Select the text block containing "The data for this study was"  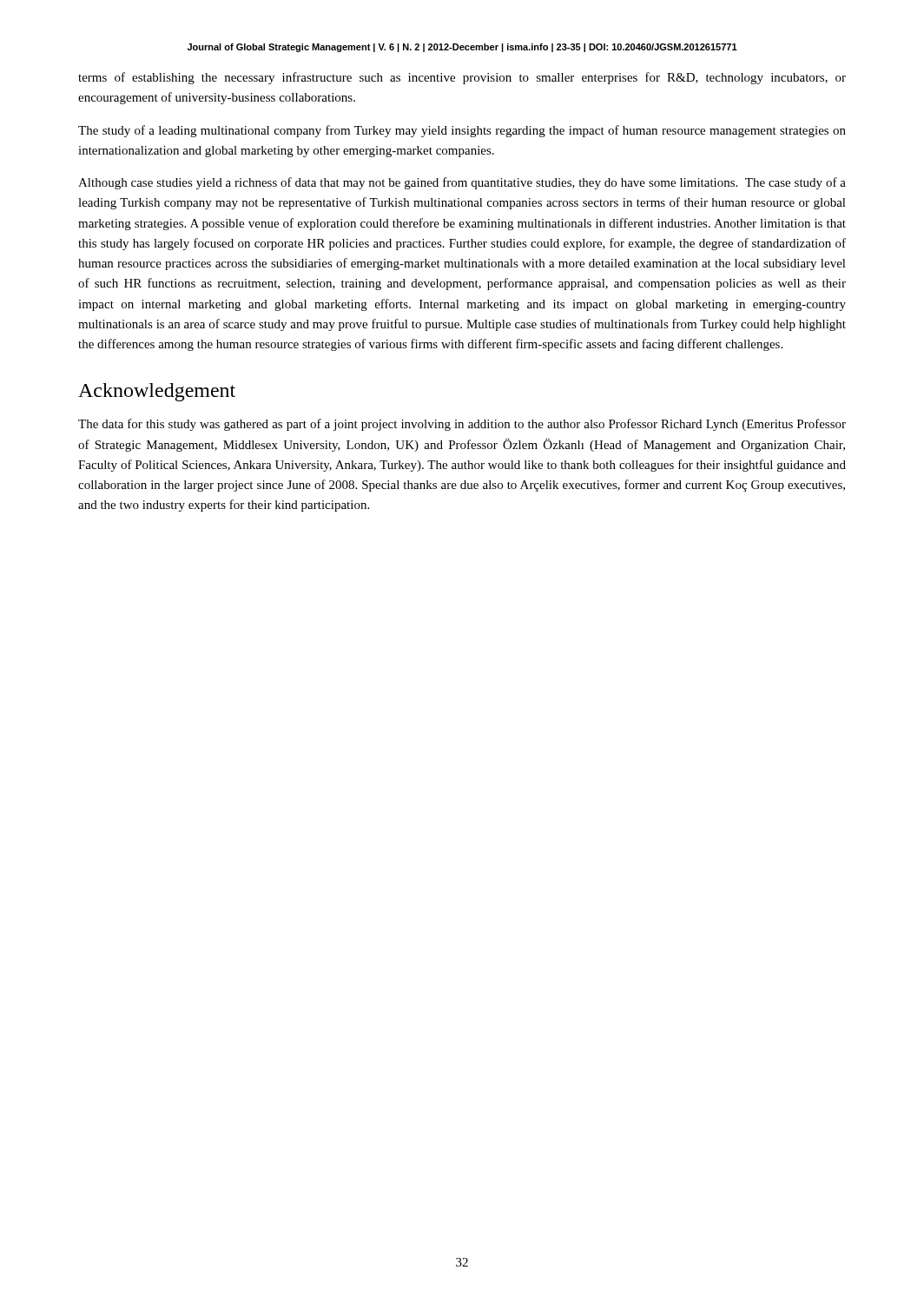click(x=462, y=465)
